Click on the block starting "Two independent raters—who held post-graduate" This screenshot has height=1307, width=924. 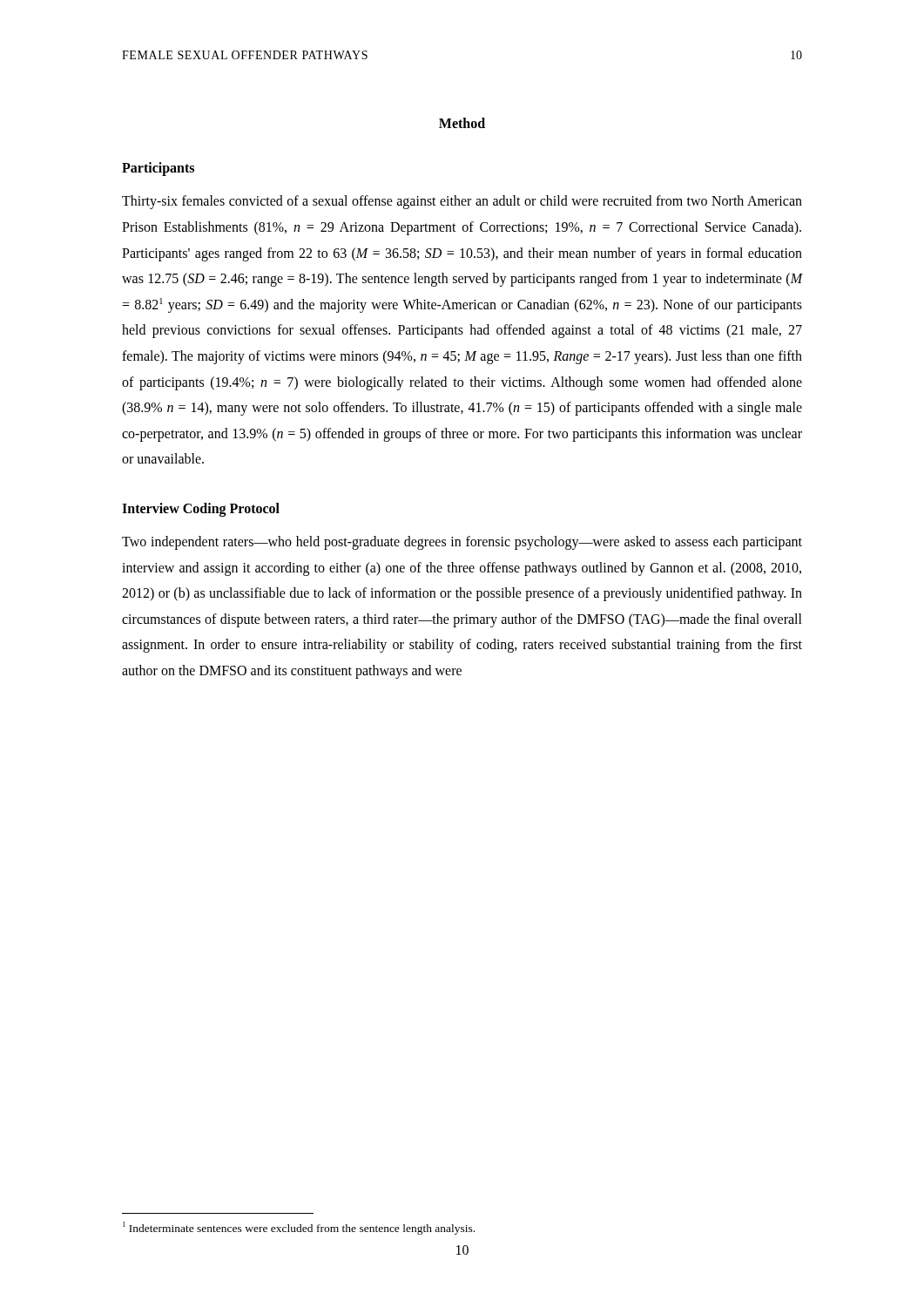point(462,606)
